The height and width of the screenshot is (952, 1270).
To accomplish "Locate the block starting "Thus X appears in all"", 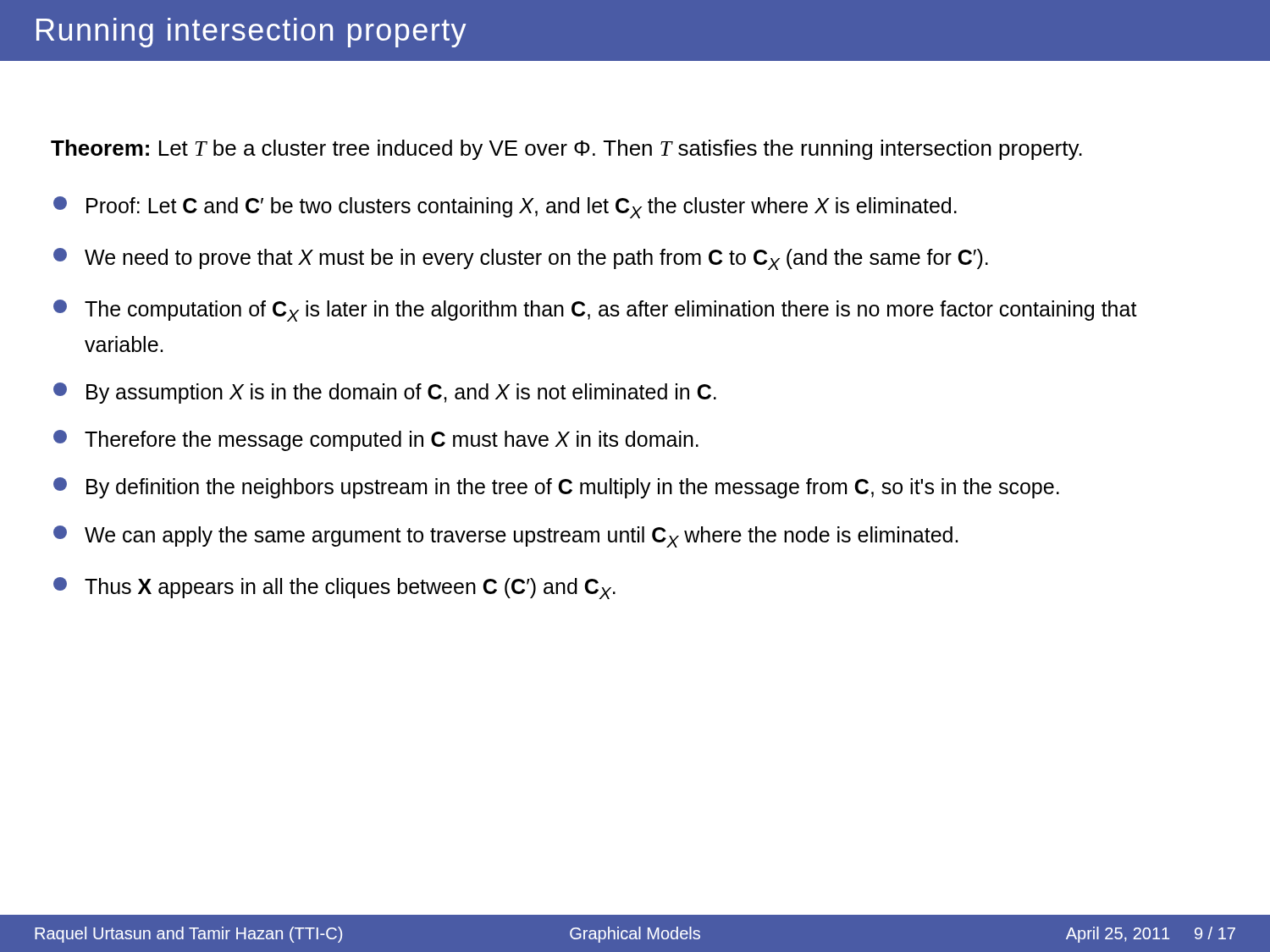I will pos(334,588).
